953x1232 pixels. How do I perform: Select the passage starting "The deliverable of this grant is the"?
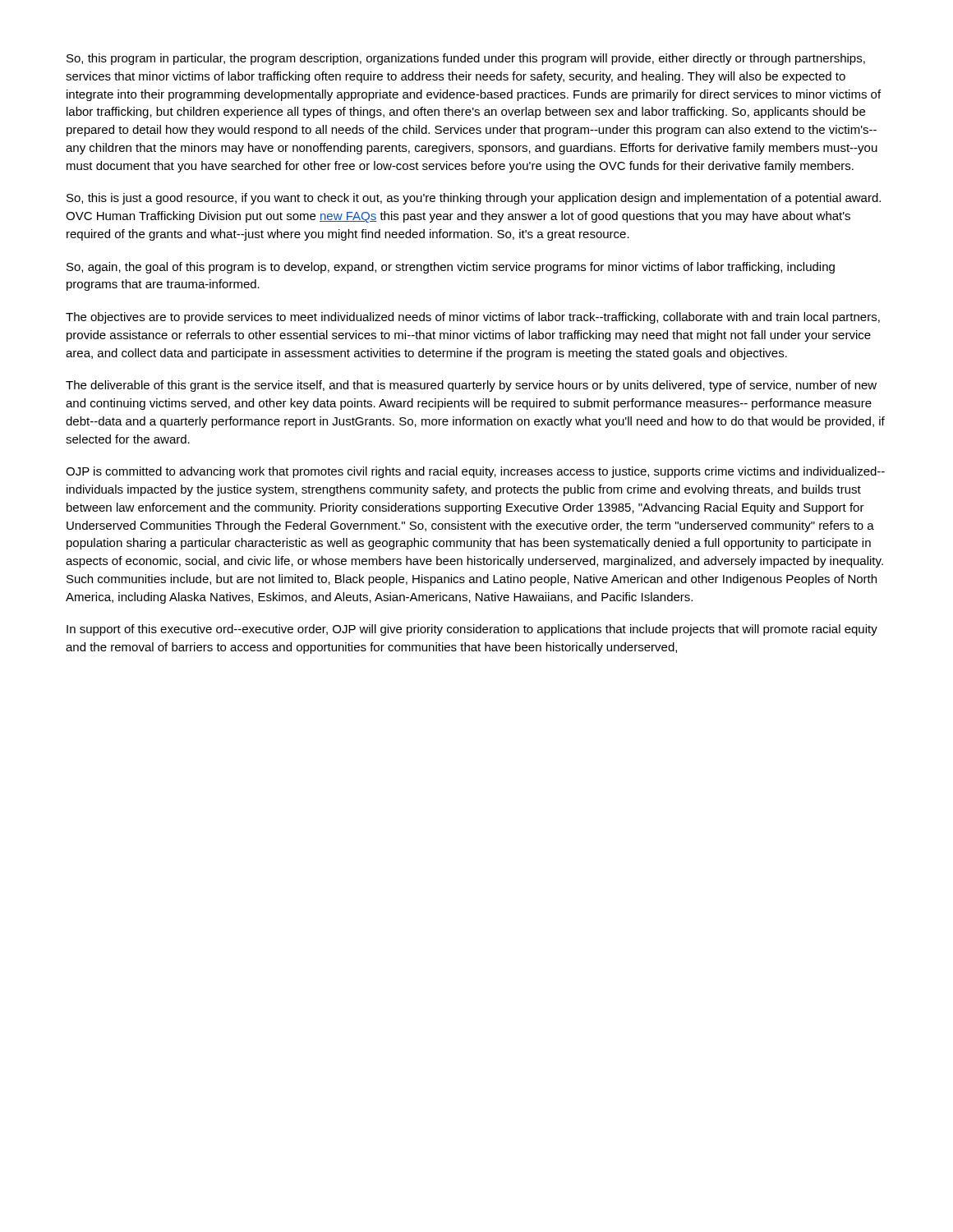pos(475,412)
